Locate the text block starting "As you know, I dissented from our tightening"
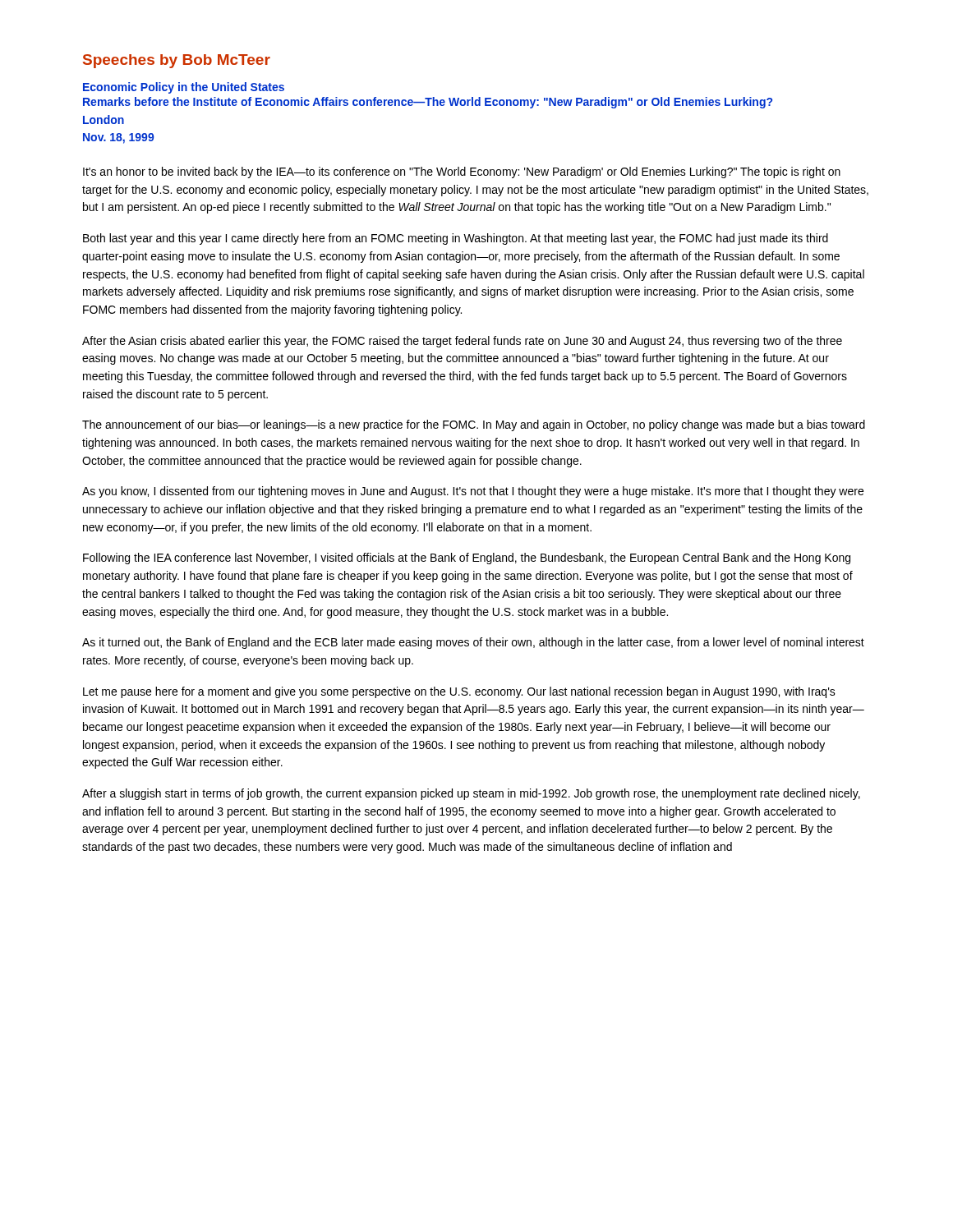 473,509
